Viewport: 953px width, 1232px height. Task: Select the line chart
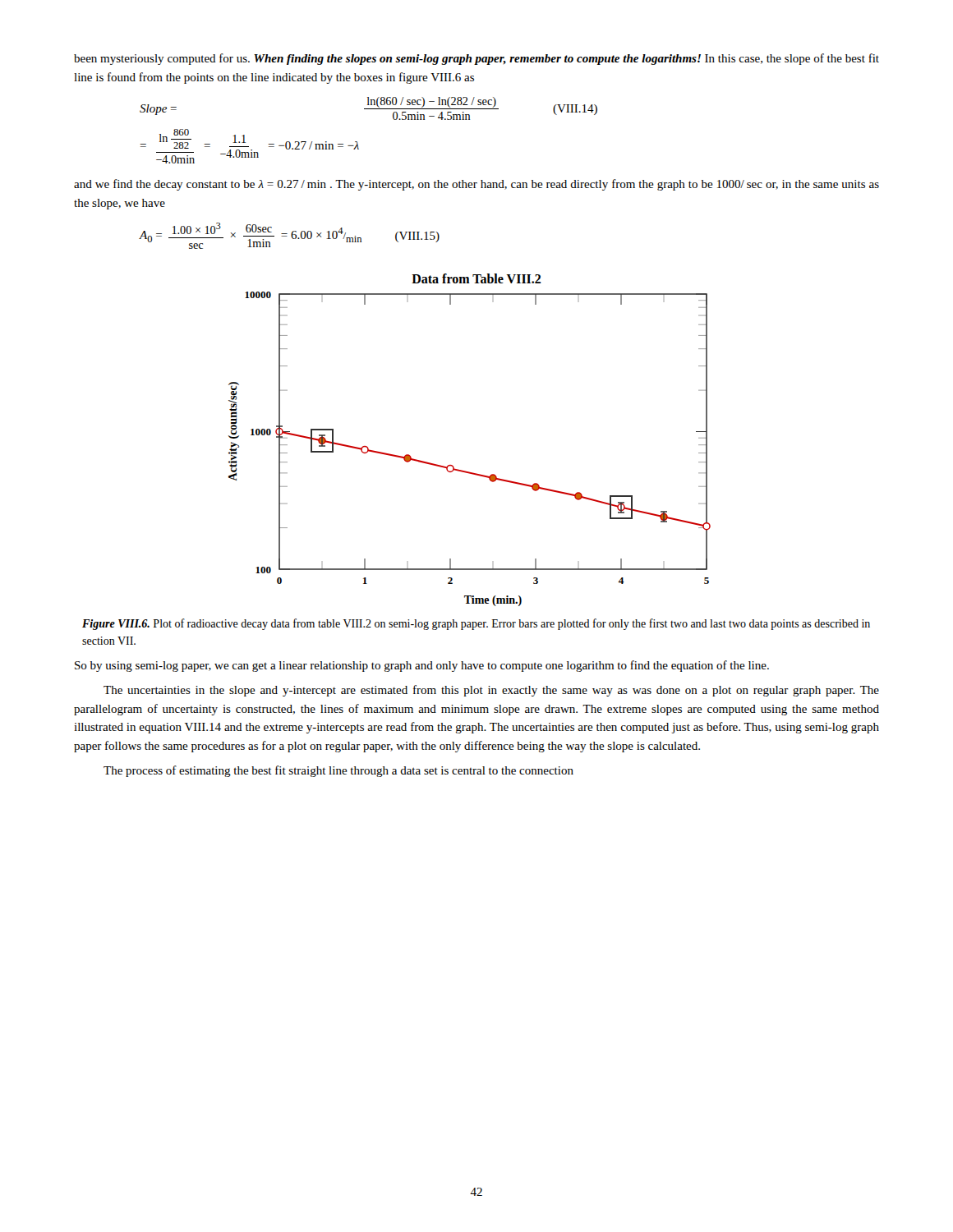[476, 438]
